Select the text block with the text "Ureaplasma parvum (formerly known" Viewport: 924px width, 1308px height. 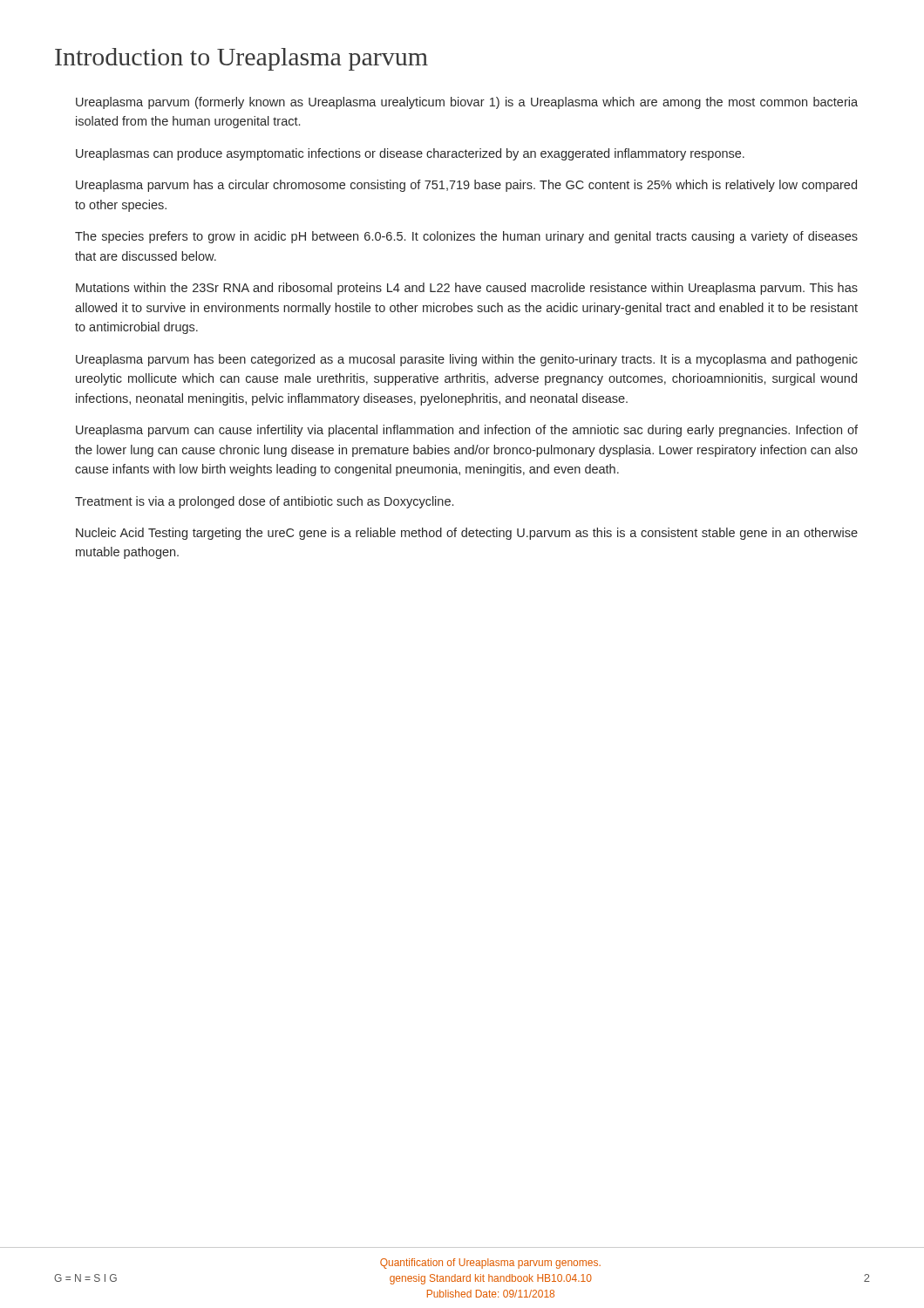click(462, 112)
